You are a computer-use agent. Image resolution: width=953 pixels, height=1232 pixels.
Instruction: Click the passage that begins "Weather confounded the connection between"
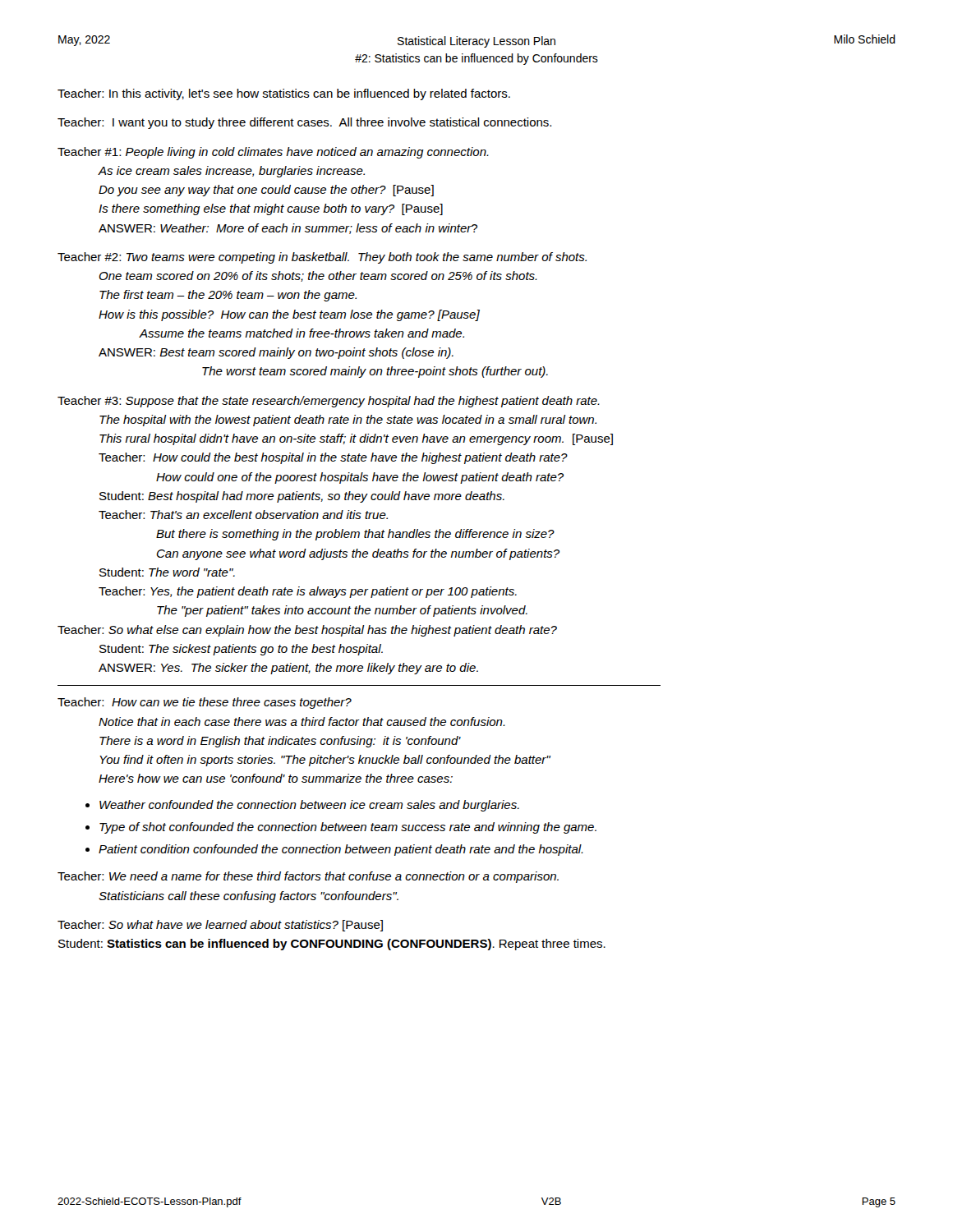coord(309,804)
